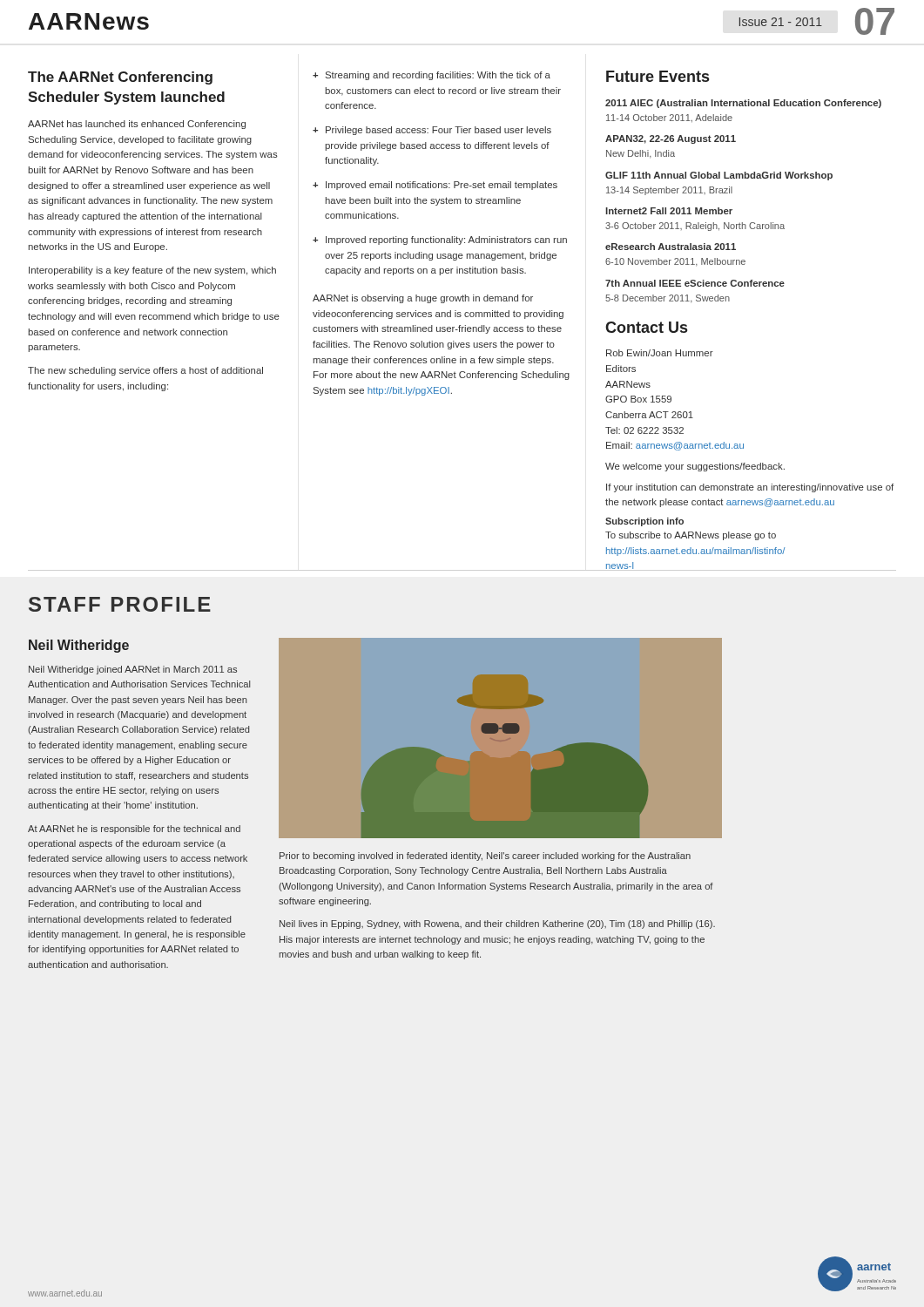Select the element starting "If your institution can demonstrate an"
This screenshot has height=1307, width=924.
click(x=751, y=495)
